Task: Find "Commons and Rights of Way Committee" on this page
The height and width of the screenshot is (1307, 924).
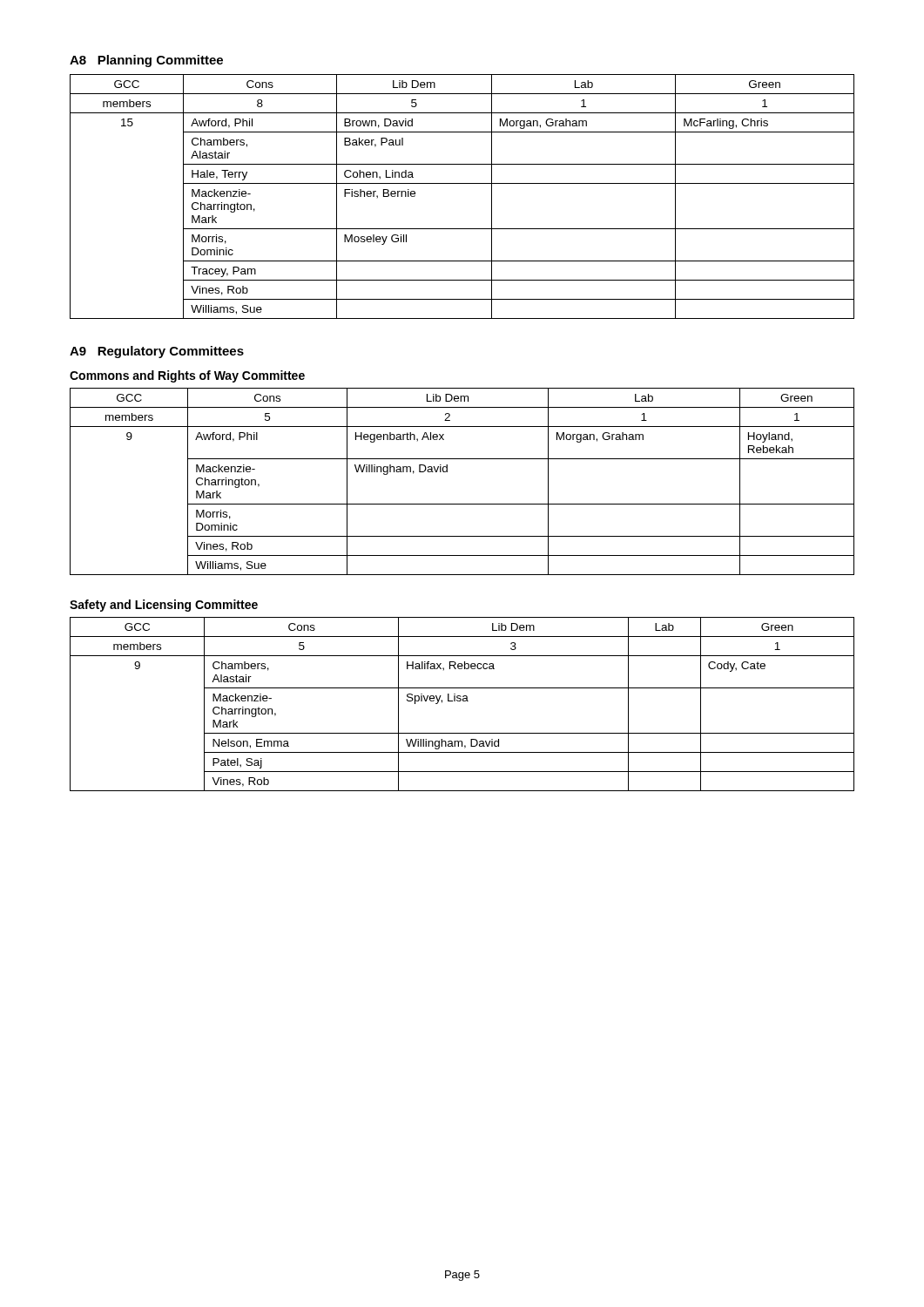Action: 187,376
